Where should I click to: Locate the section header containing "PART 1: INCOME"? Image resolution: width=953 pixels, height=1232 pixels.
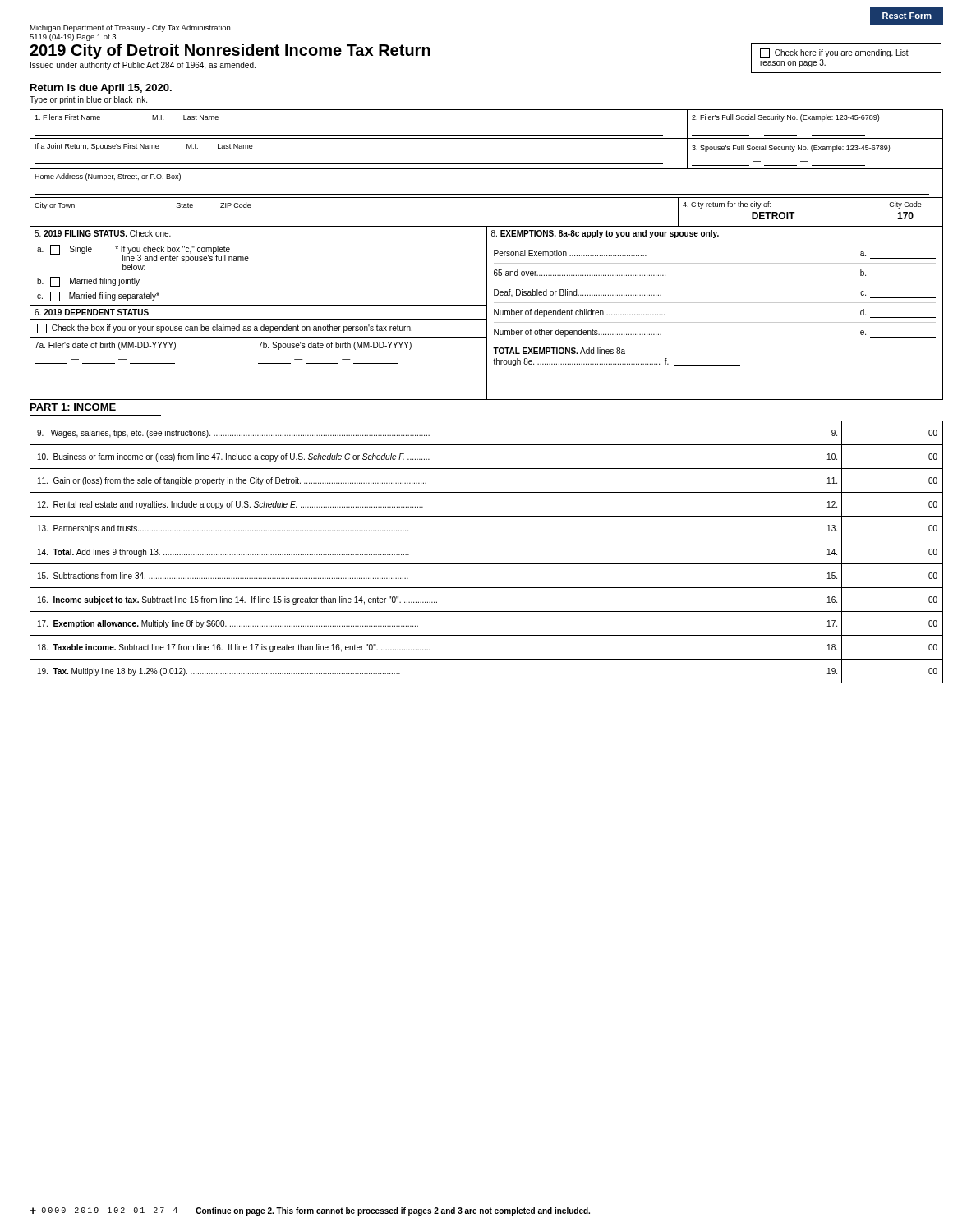(73, 407)
